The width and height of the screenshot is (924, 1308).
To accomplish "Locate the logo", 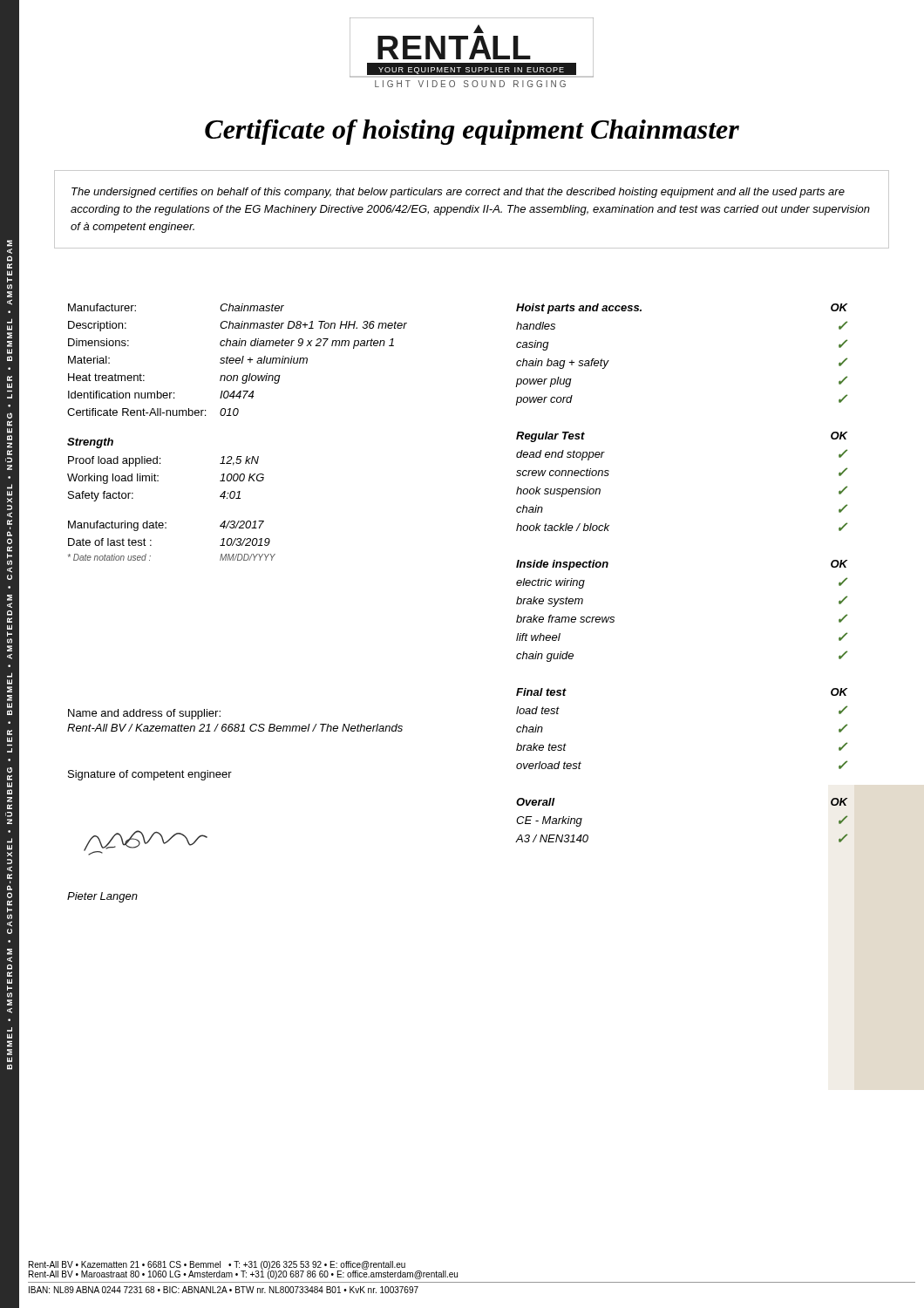I will [472, 56].
